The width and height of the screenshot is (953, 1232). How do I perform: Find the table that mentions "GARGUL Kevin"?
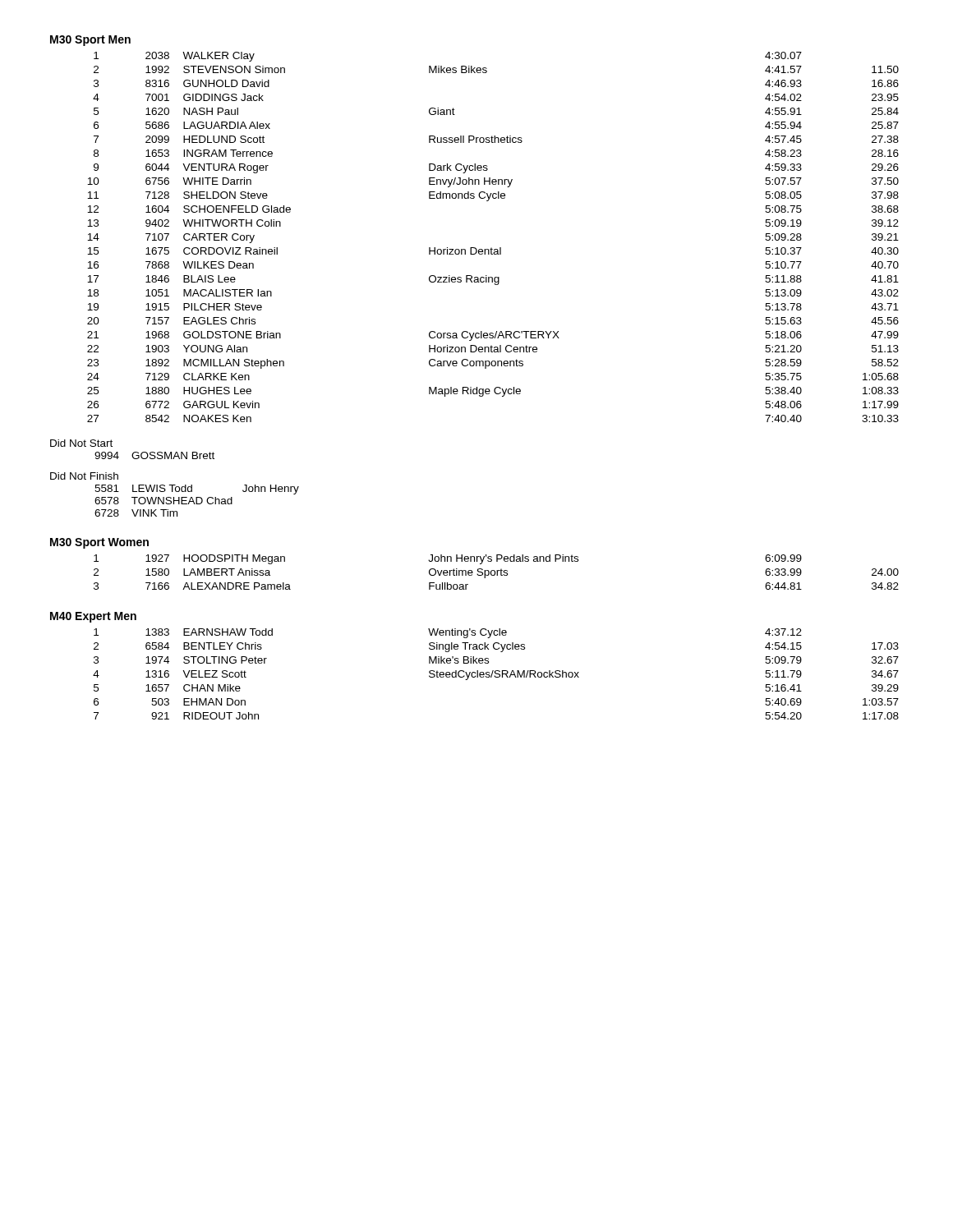point(476,237)
